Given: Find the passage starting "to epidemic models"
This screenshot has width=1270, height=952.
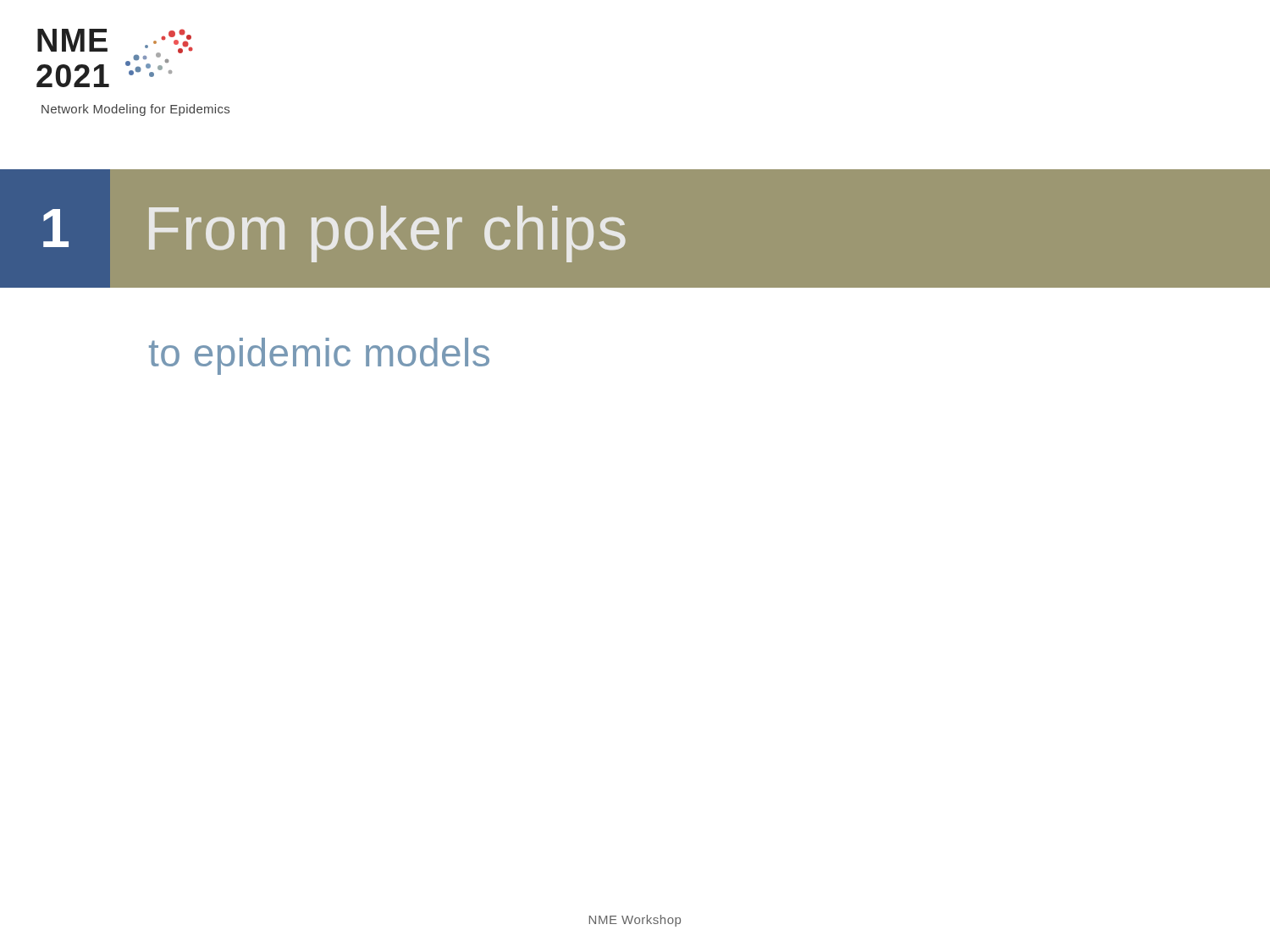Looking at the screenshot, I should pyautogui.click(x=320, y=353).
